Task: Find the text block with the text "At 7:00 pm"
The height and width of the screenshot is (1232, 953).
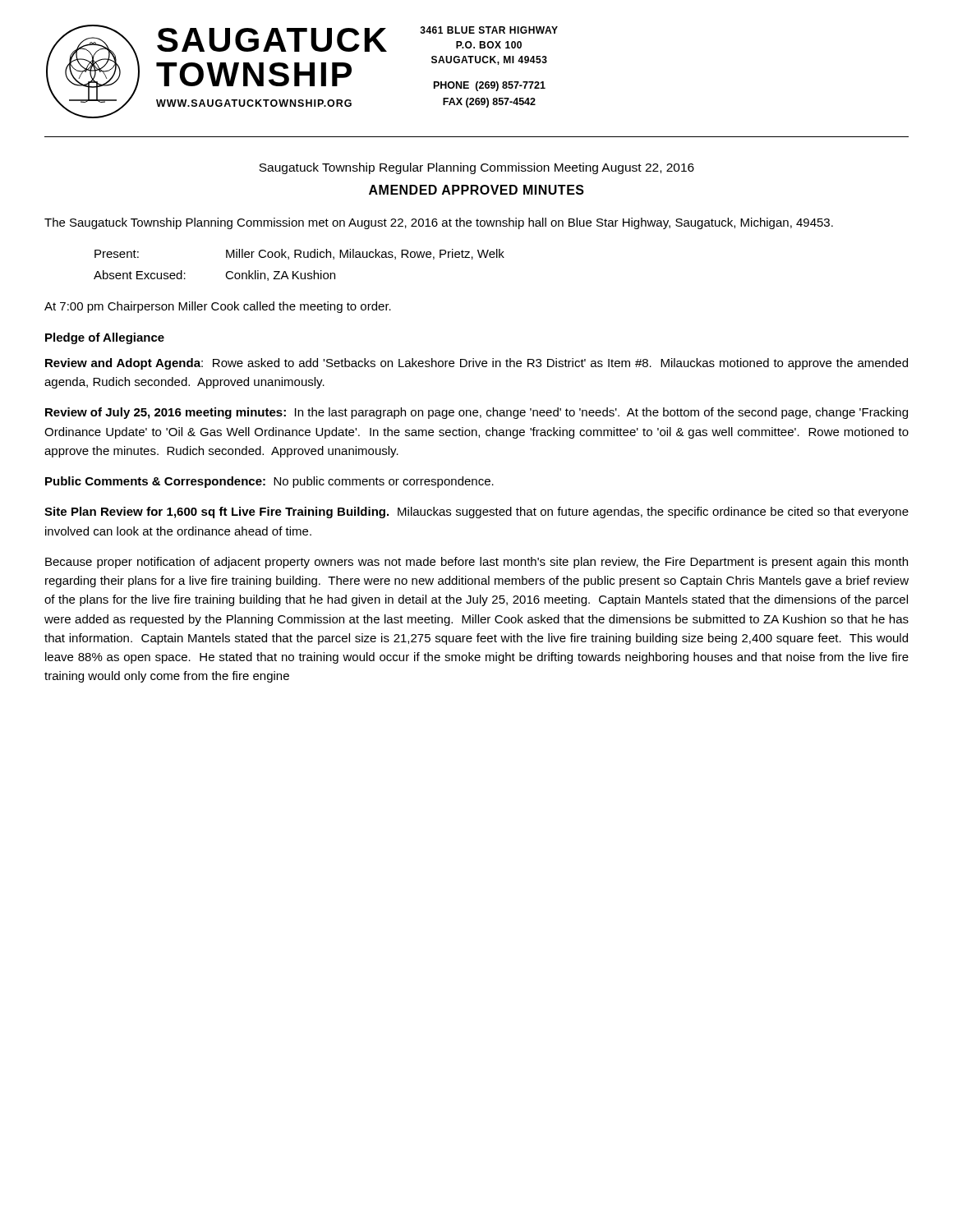Action: click(218, 306)
